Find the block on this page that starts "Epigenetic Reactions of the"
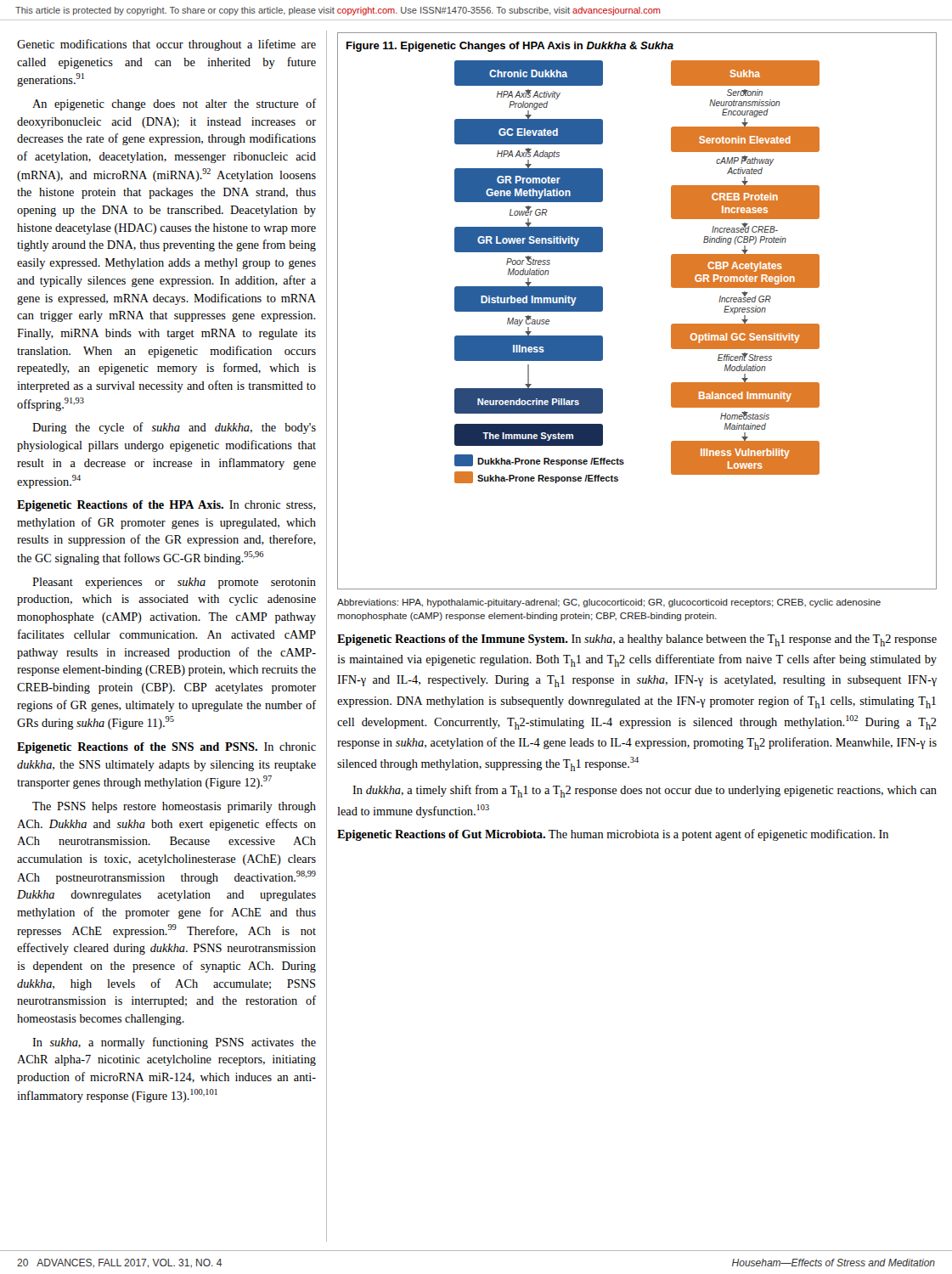 637,737
